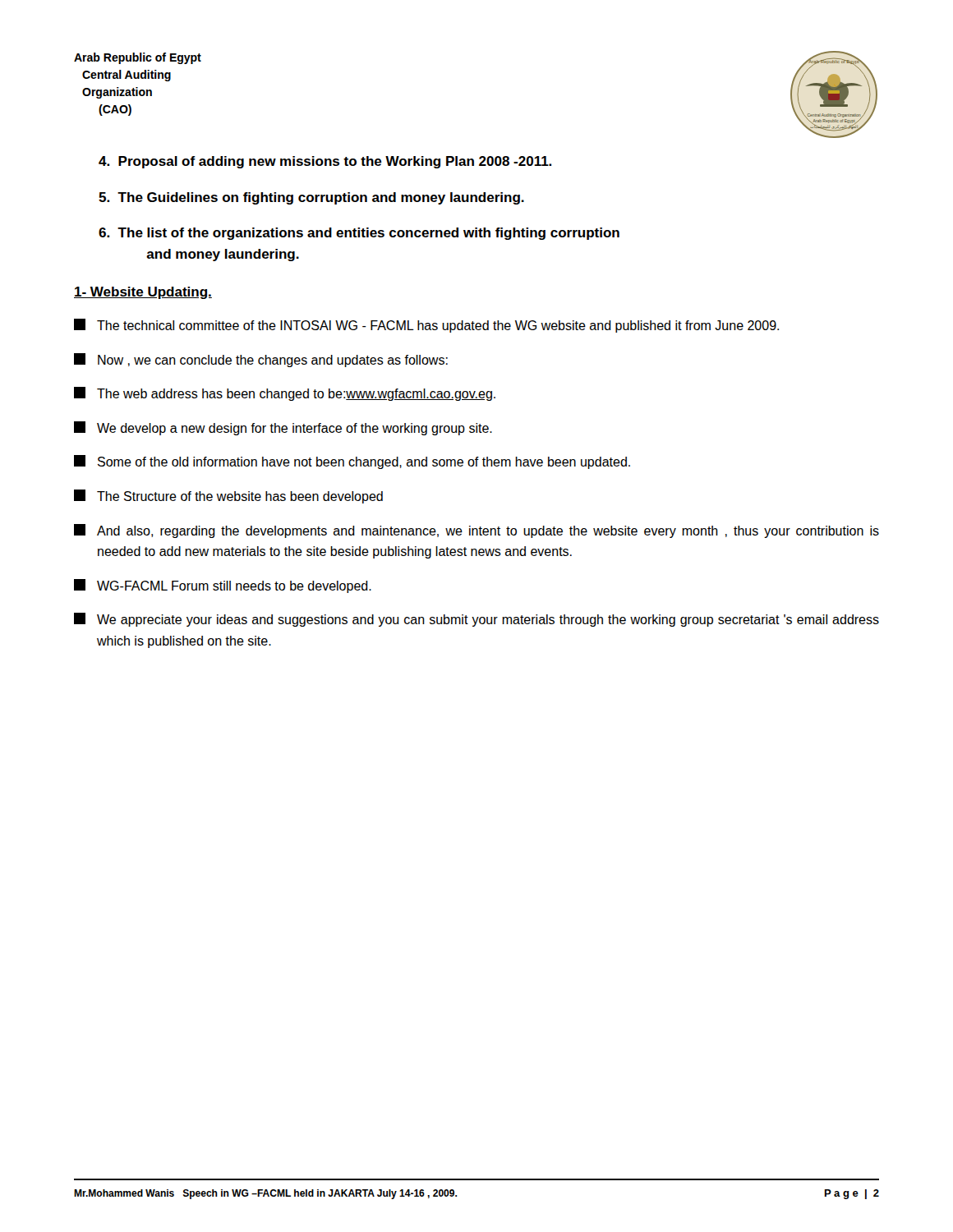Locate the text block starting "WG-FACML Forum still"
The image size is (953, 1232).
tap(223, 586)
